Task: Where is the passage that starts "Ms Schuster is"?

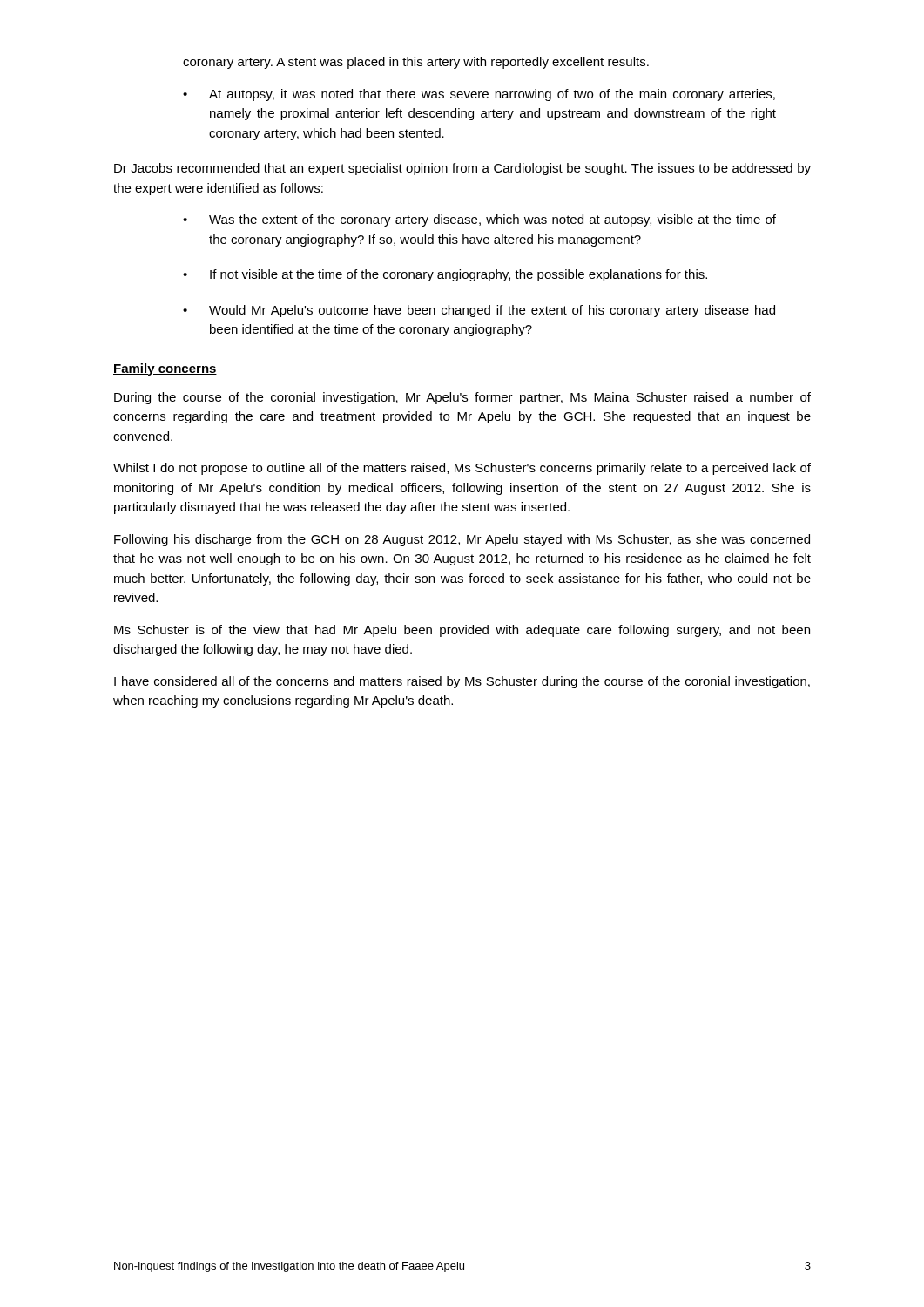Action: click(x=462, y=639)
